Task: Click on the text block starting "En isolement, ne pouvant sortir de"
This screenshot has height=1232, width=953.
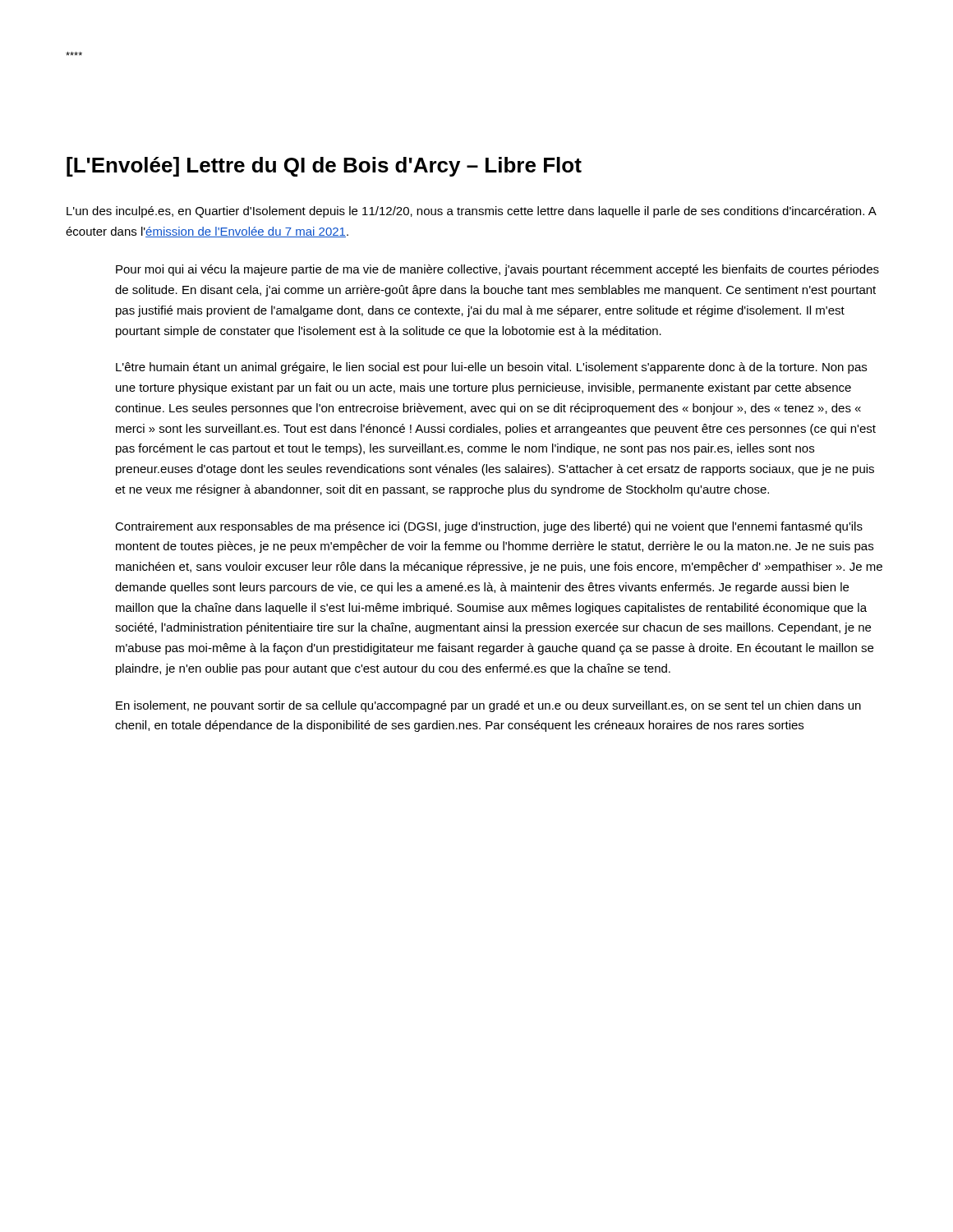Action: coord(488,715)
